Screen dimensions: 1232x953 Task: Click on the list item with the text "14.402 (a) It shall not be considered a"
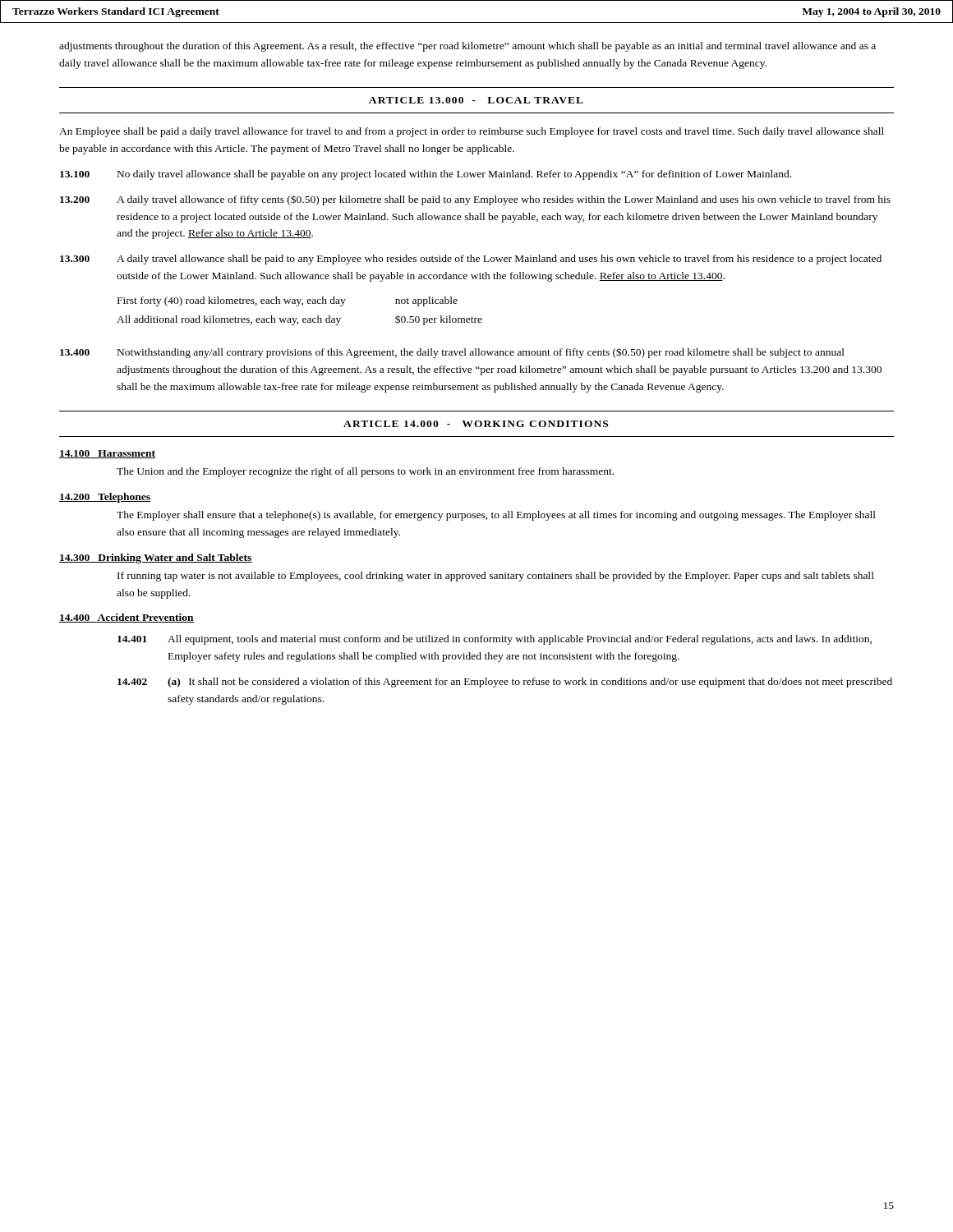(505, 691)
